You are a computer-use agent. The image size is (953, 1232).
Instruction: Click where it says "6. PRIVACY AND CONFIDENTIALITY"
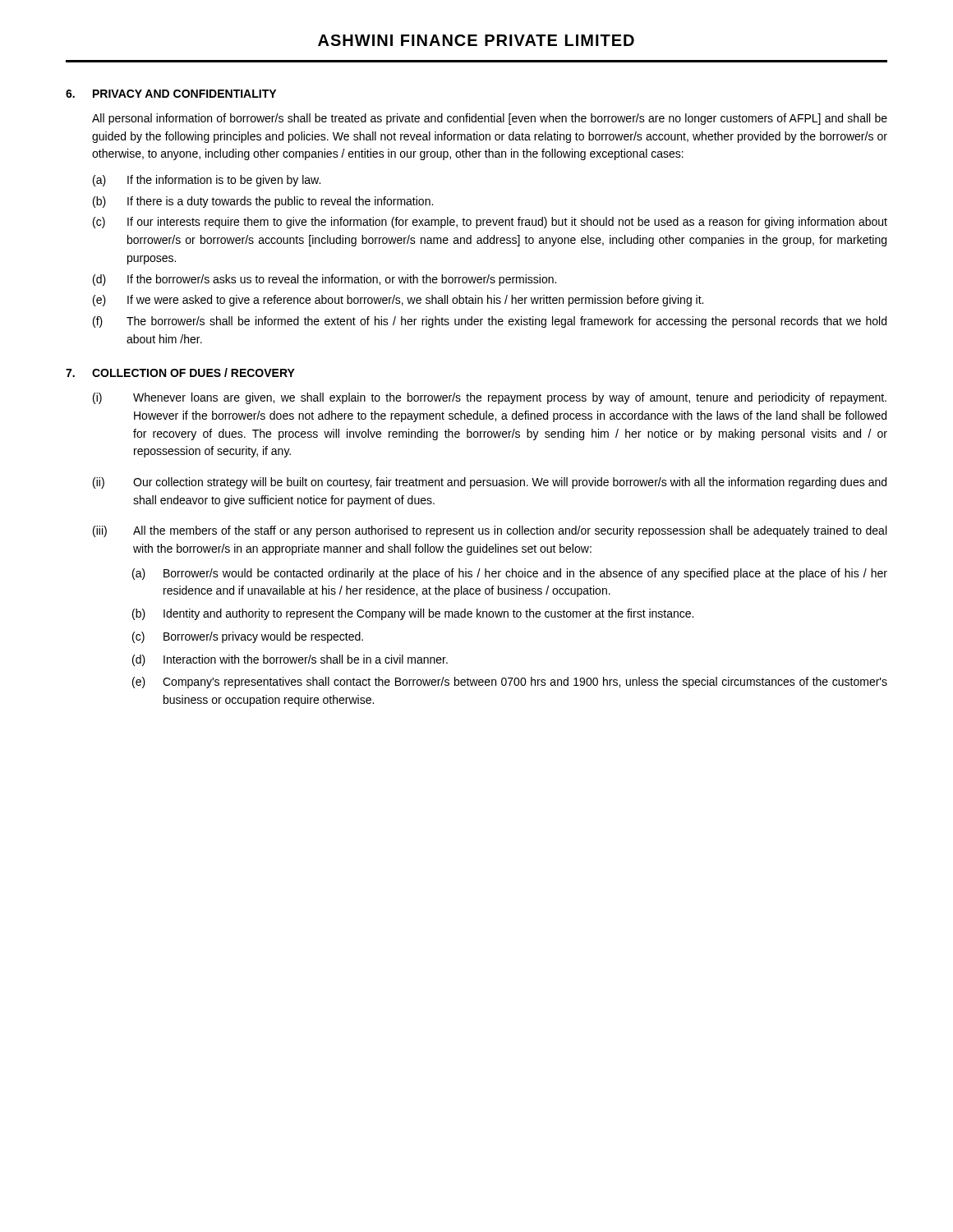click(171, 94)
